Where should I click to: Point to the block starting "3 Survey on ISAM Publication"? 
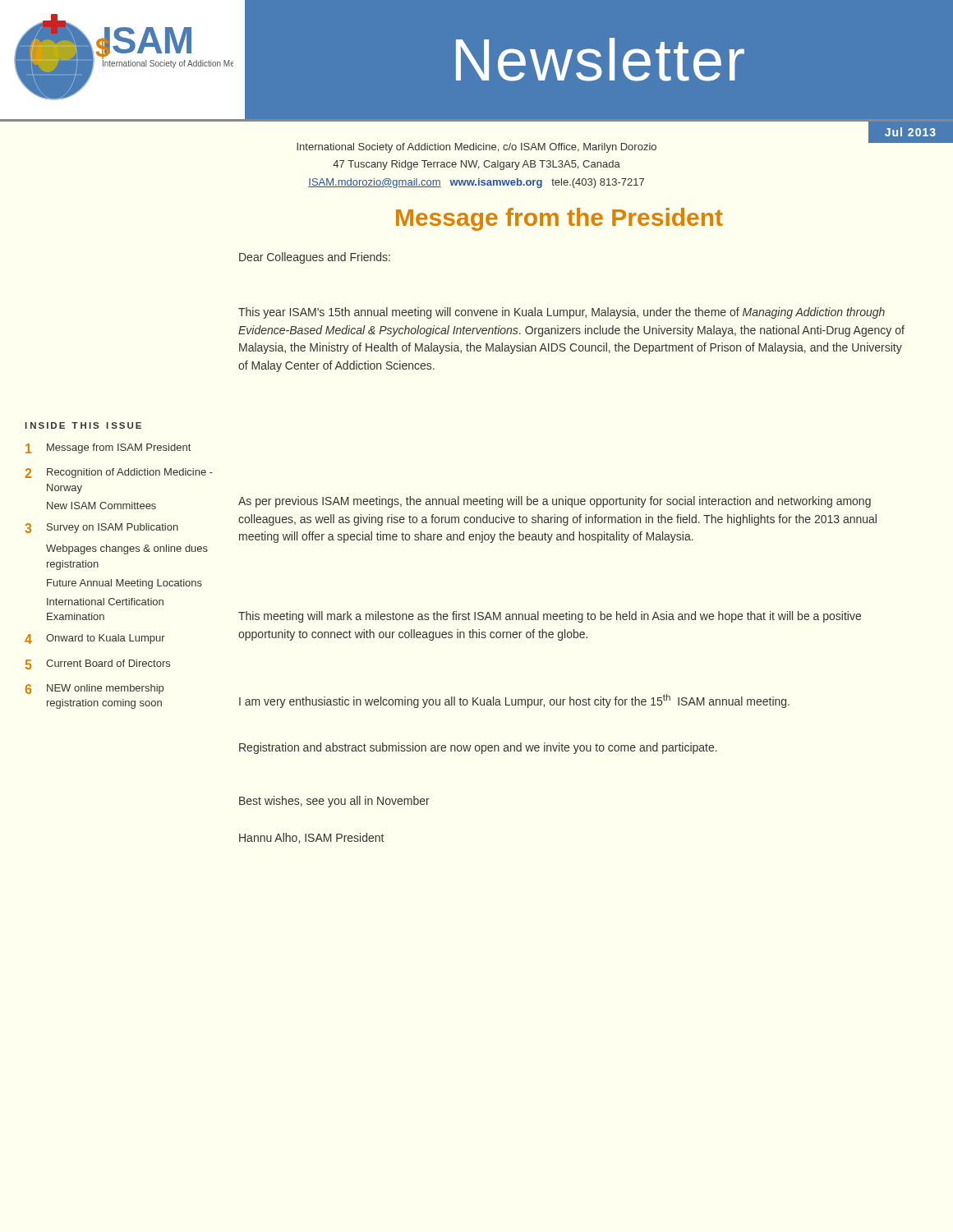coord(102,529)
